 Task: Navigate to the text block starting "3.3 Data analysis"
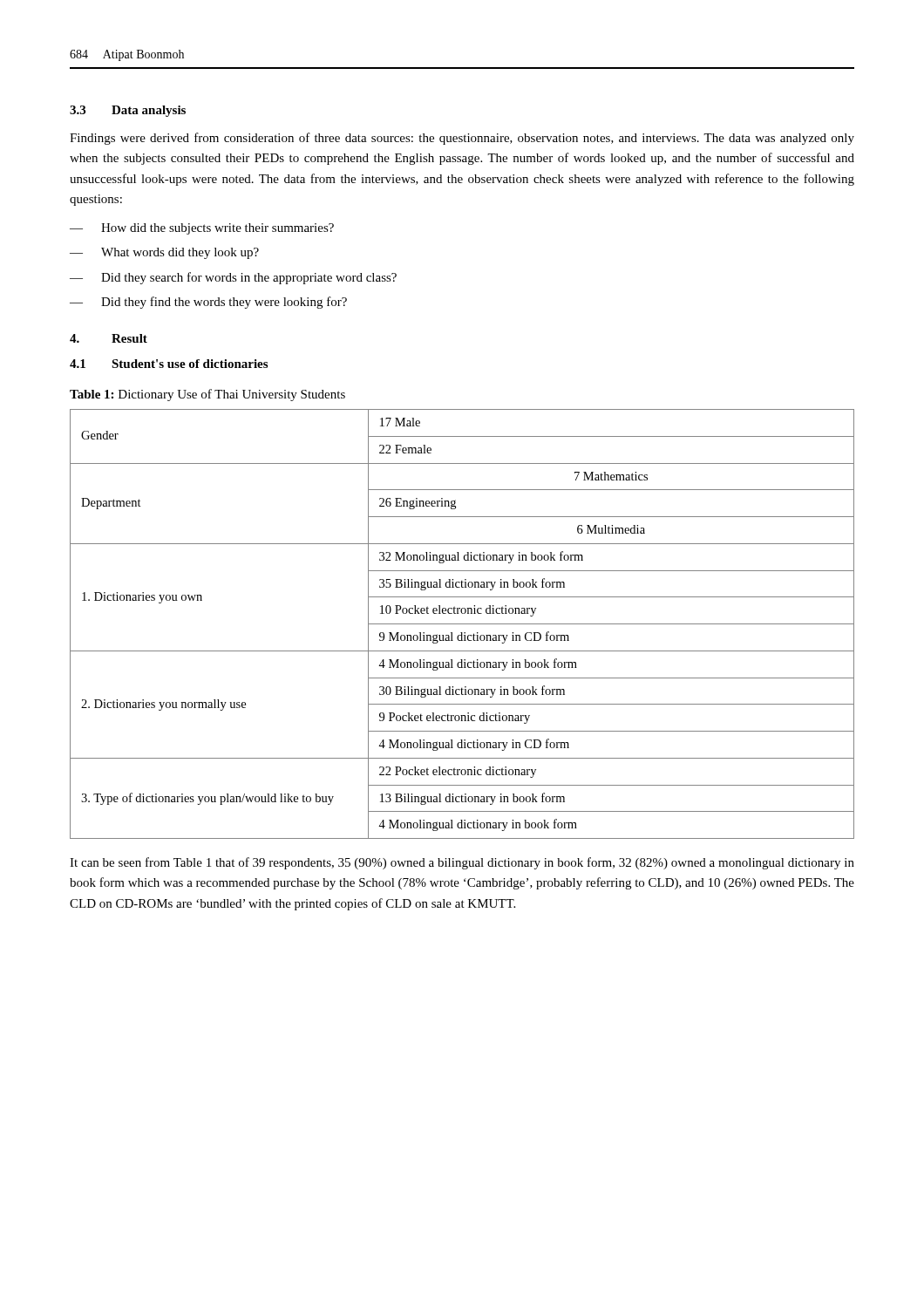(128, 110)
